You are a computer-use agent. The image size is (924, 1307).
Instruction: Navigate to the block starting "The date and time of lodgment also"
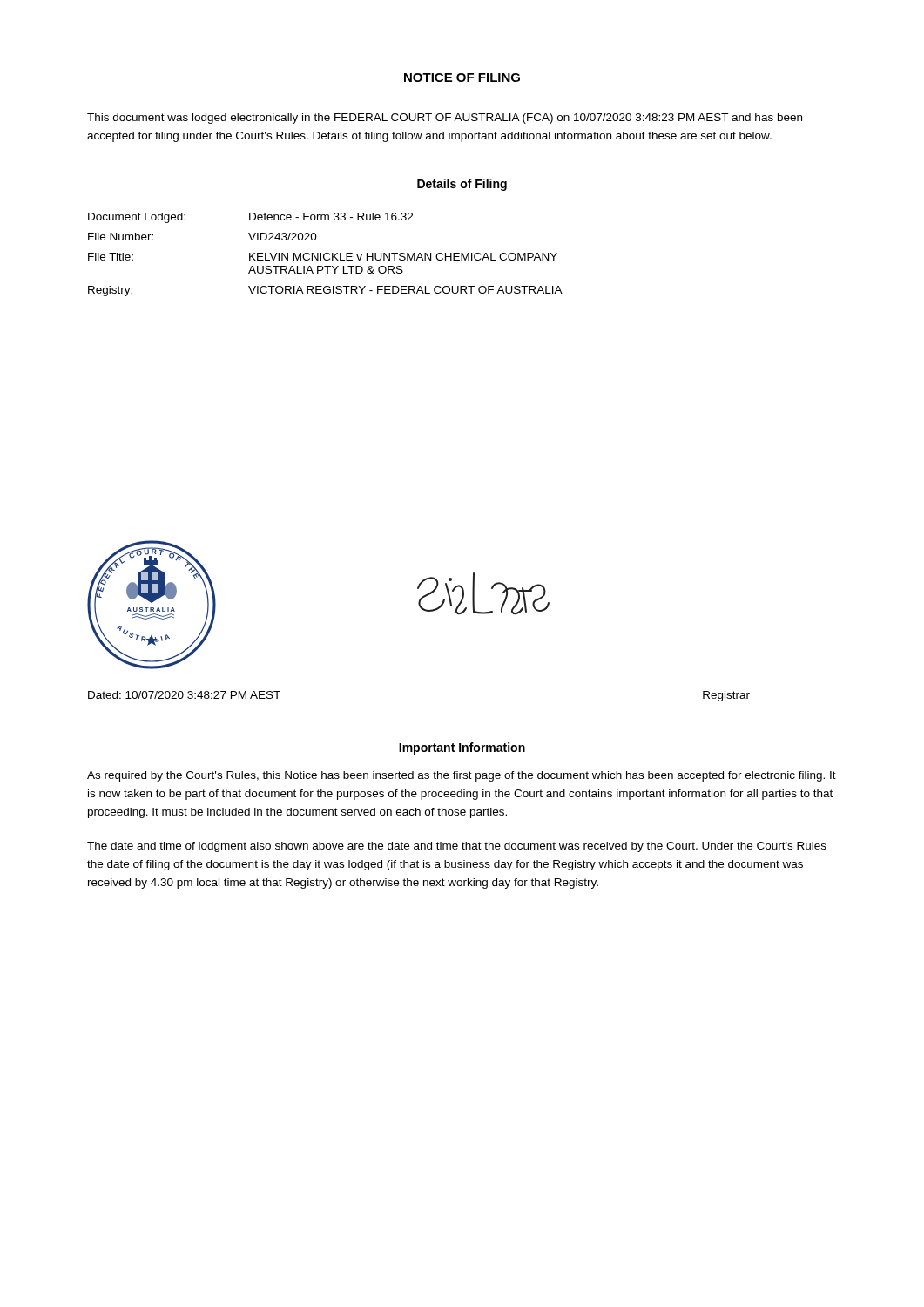pos(457,864)
